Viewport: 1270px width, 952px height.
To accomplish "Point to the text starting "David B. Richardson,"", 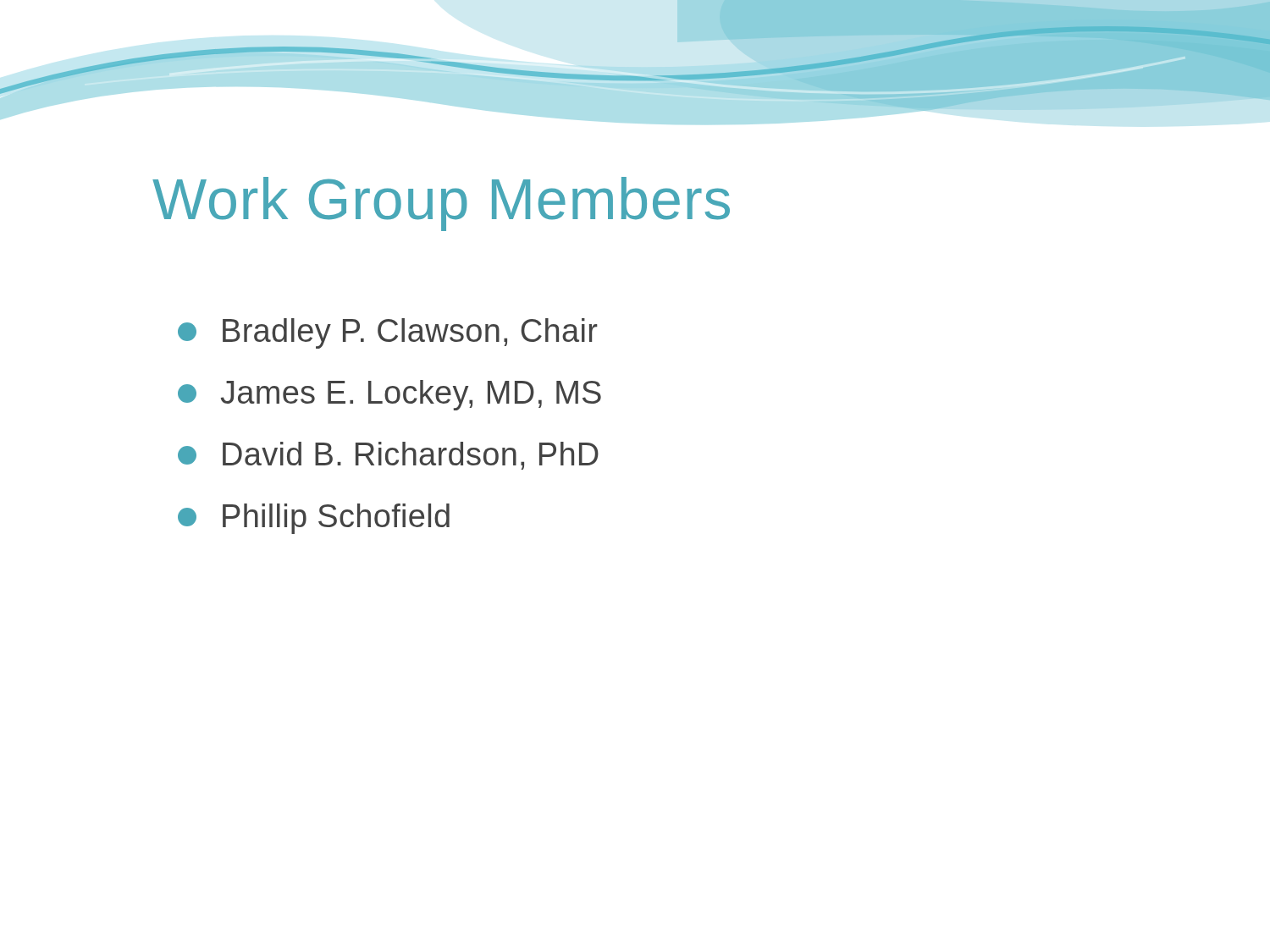I will (x=389, y=455).
